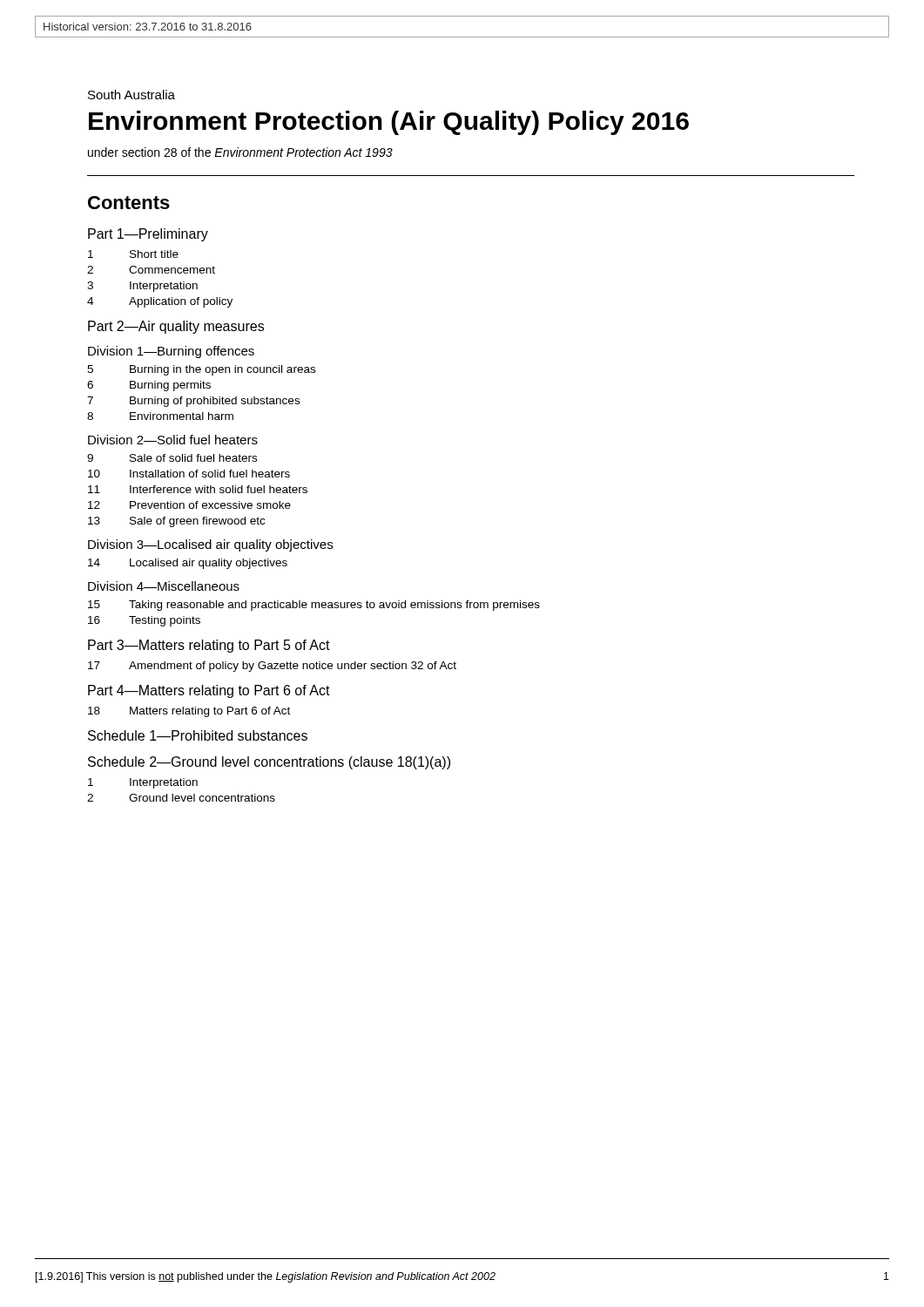
Task: Locate the list item that says "10Installation of solid fuel heaters"
Action: (x=189, y=474)
